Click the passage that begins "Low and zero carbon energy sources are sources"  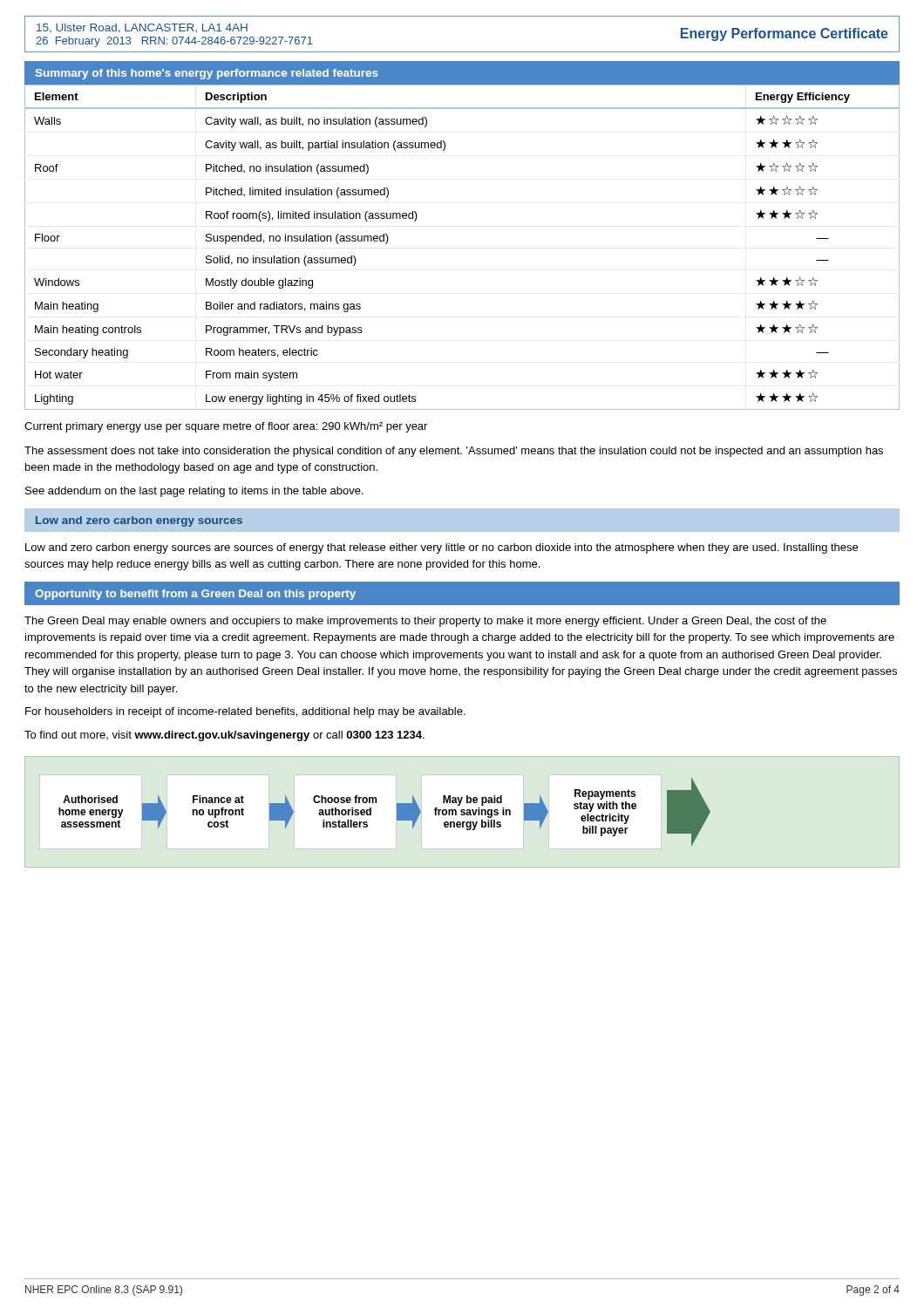[x=441, y=555]
